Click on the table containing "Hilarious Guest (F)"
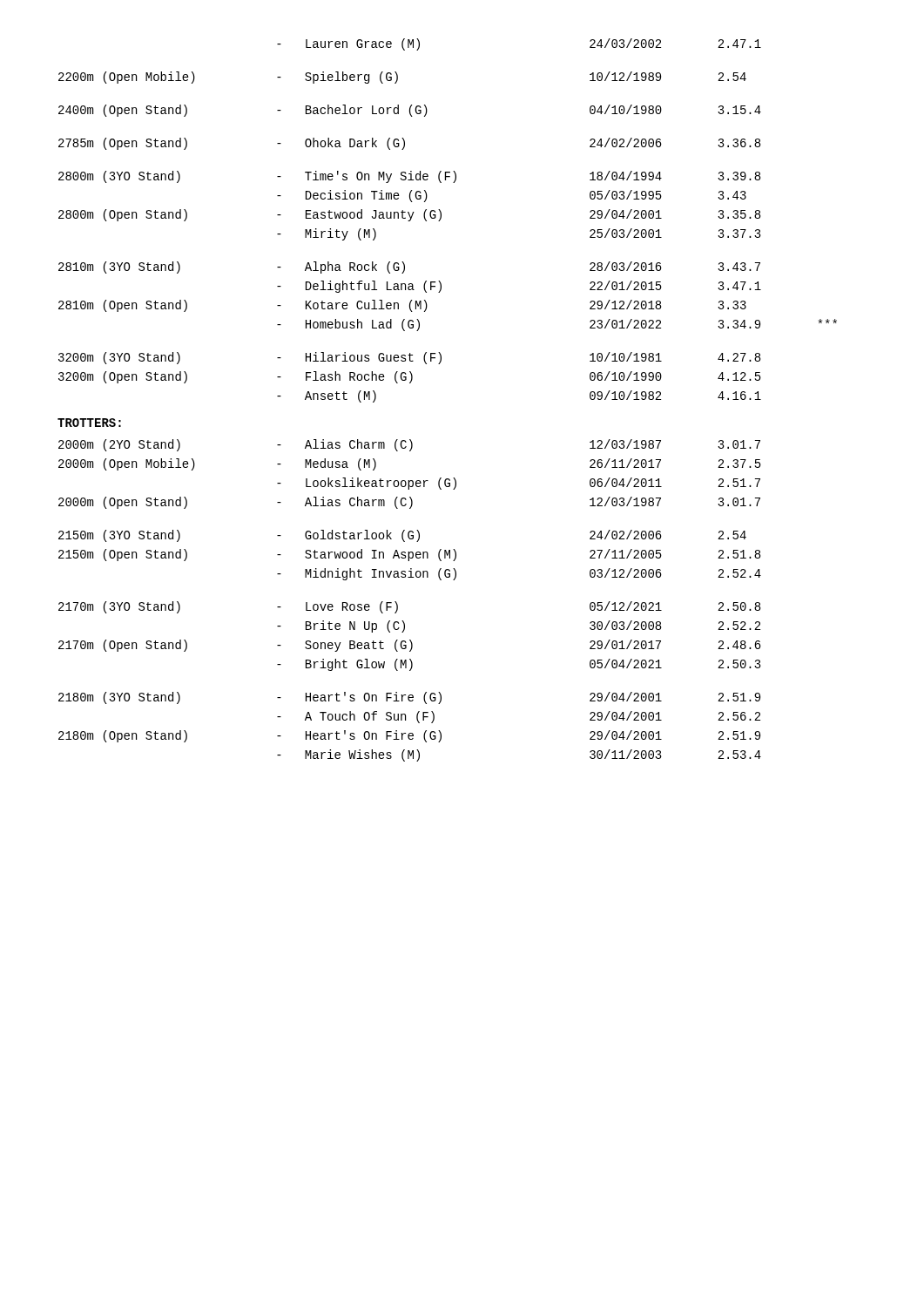 (462, 220)
